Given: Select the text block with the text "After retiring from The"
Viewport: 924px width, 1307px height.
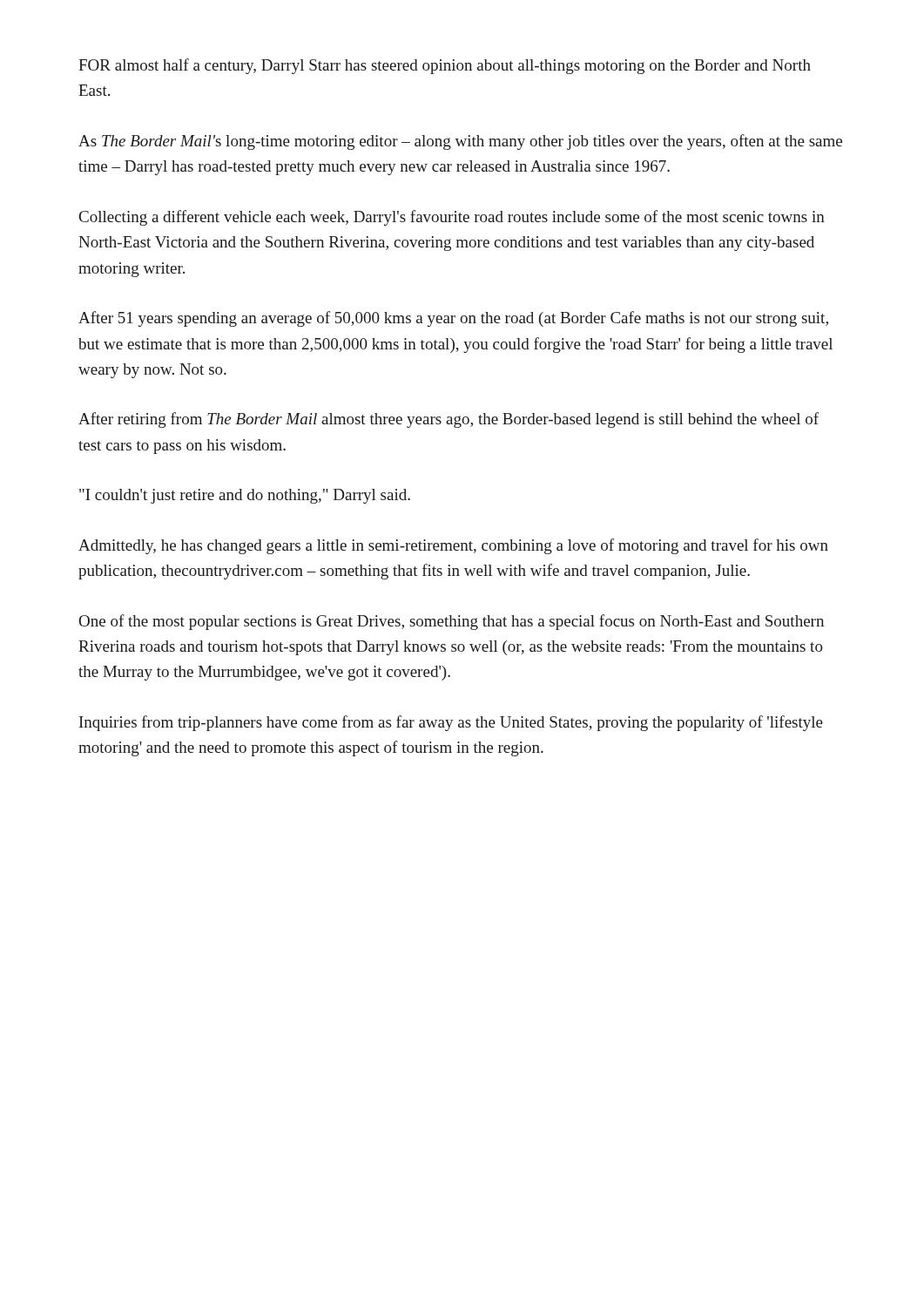Looking at the screenshot, I should coord(449,432).
